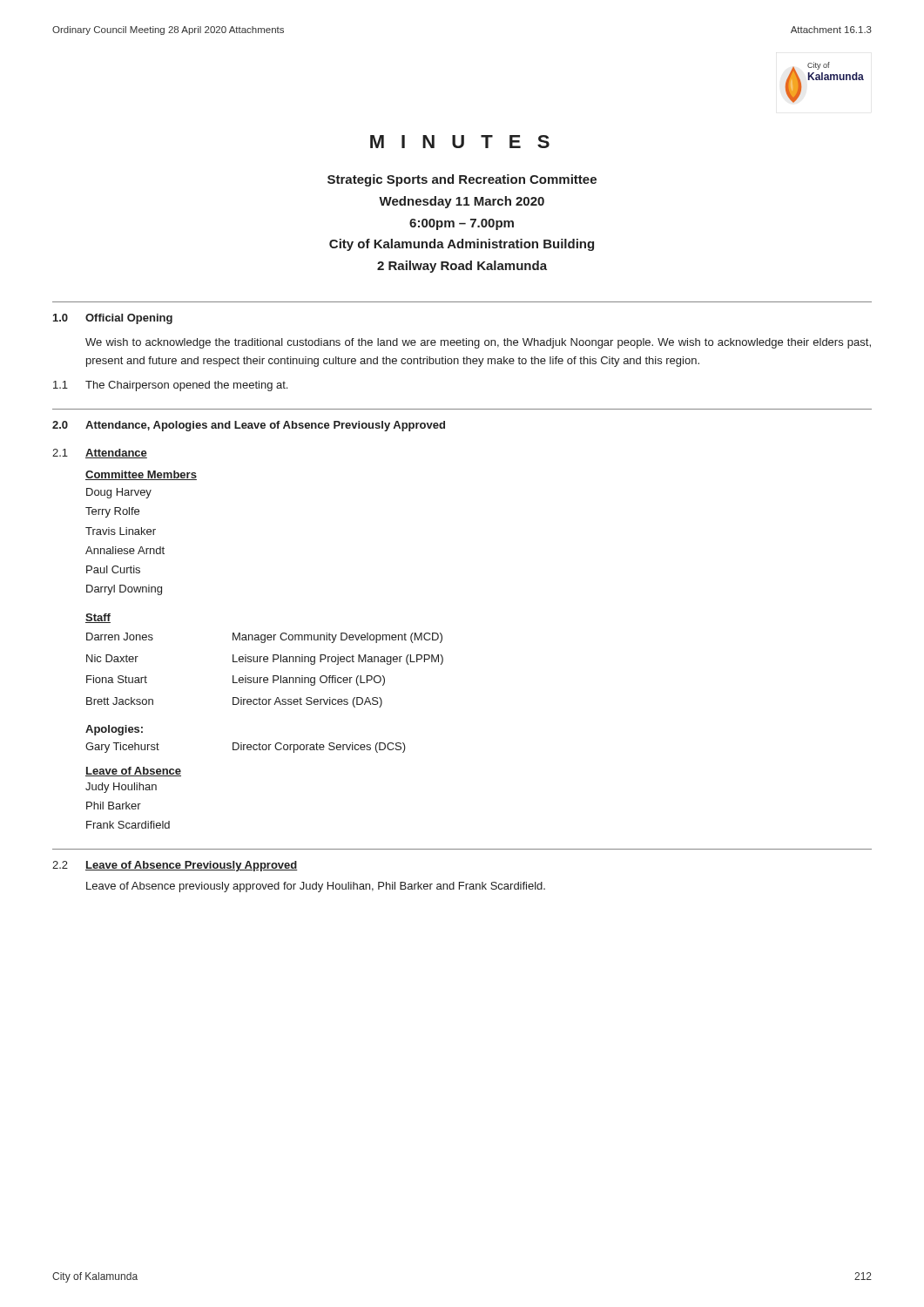Find the title with the text "M I N U T E S"
Image resolution: width=924 pixels, height=1307 pixels.
coord(462,142)
